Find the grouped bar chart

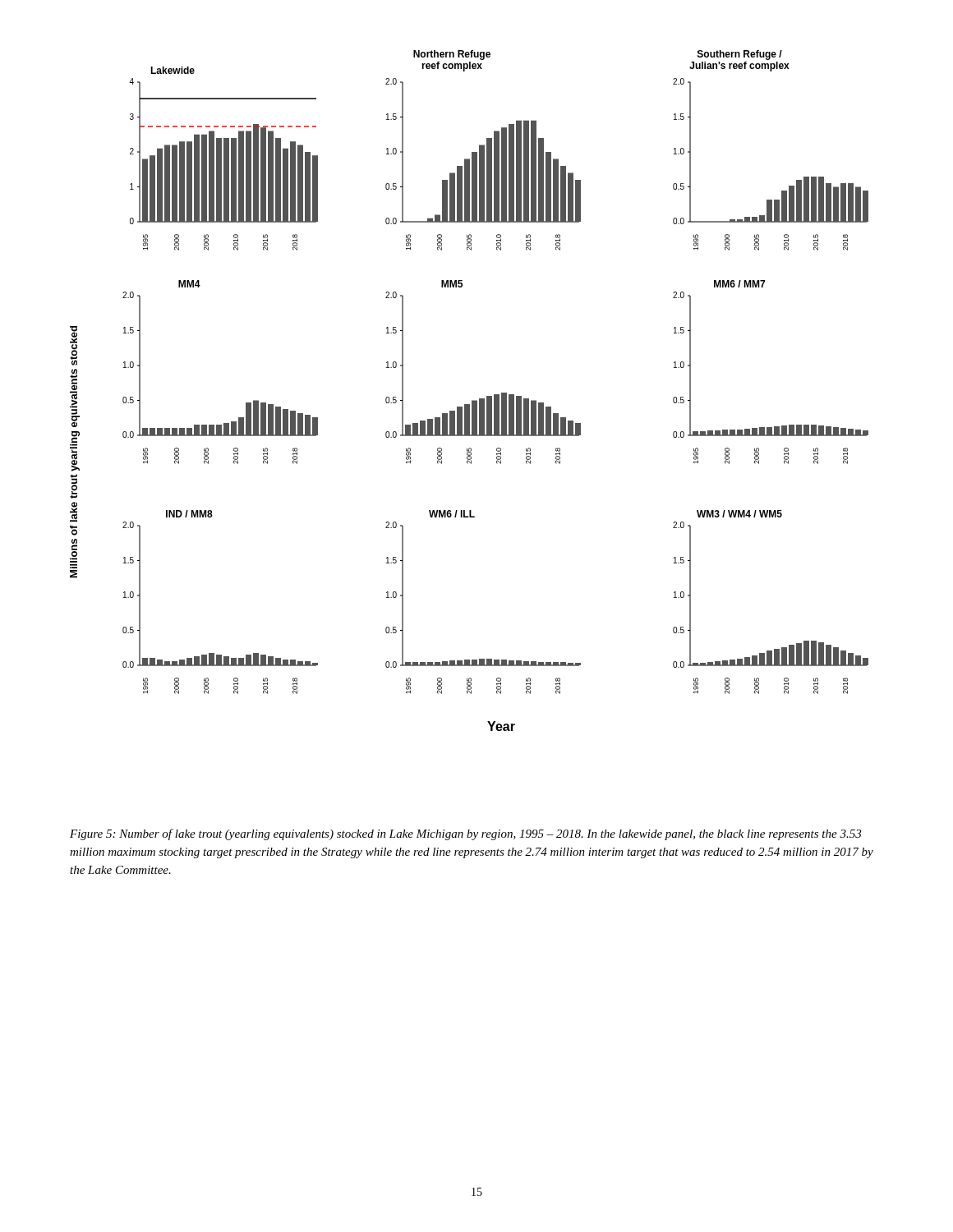tap(476, 427)
